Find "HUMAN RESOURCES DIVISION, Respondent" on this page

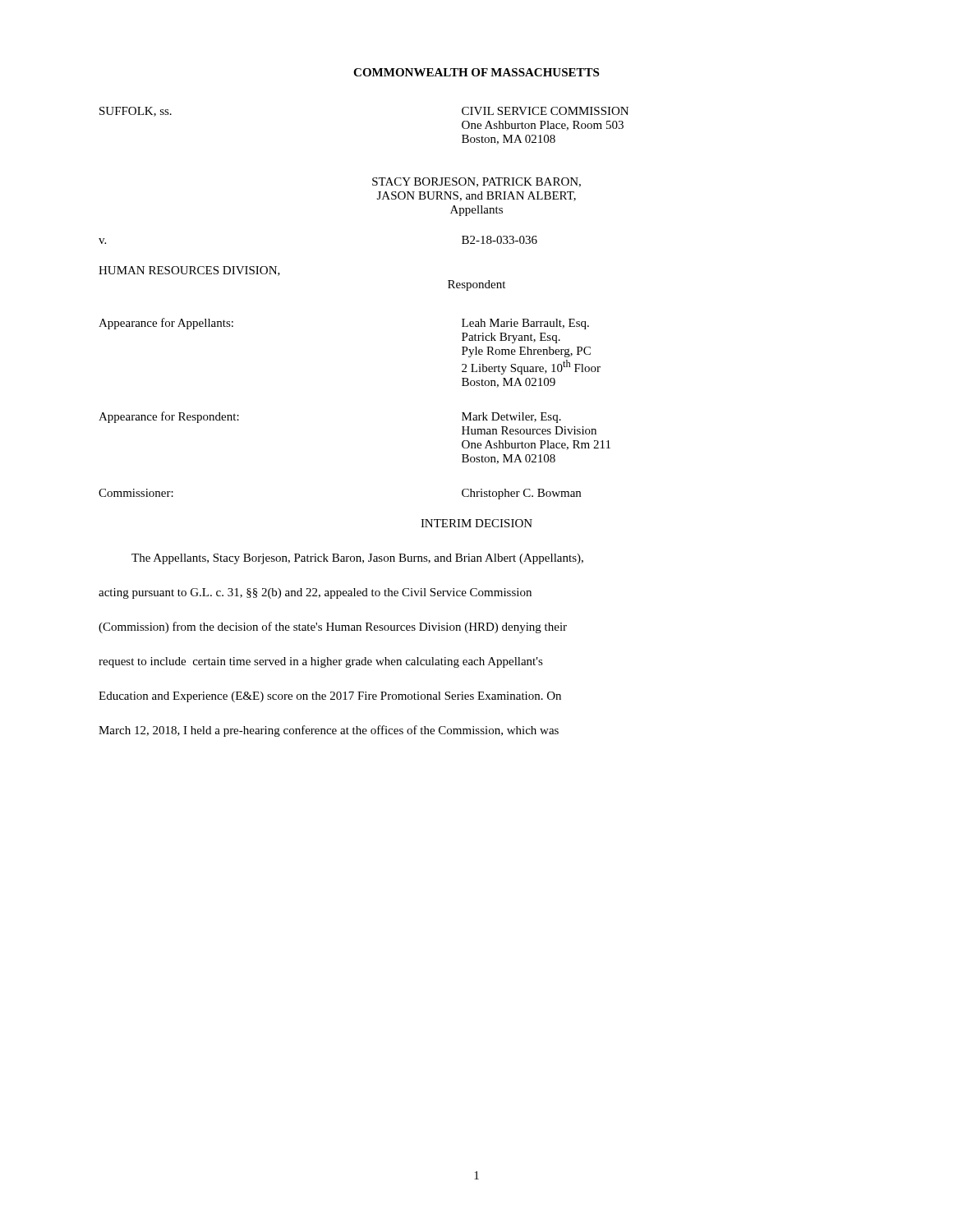click(476, 278)
